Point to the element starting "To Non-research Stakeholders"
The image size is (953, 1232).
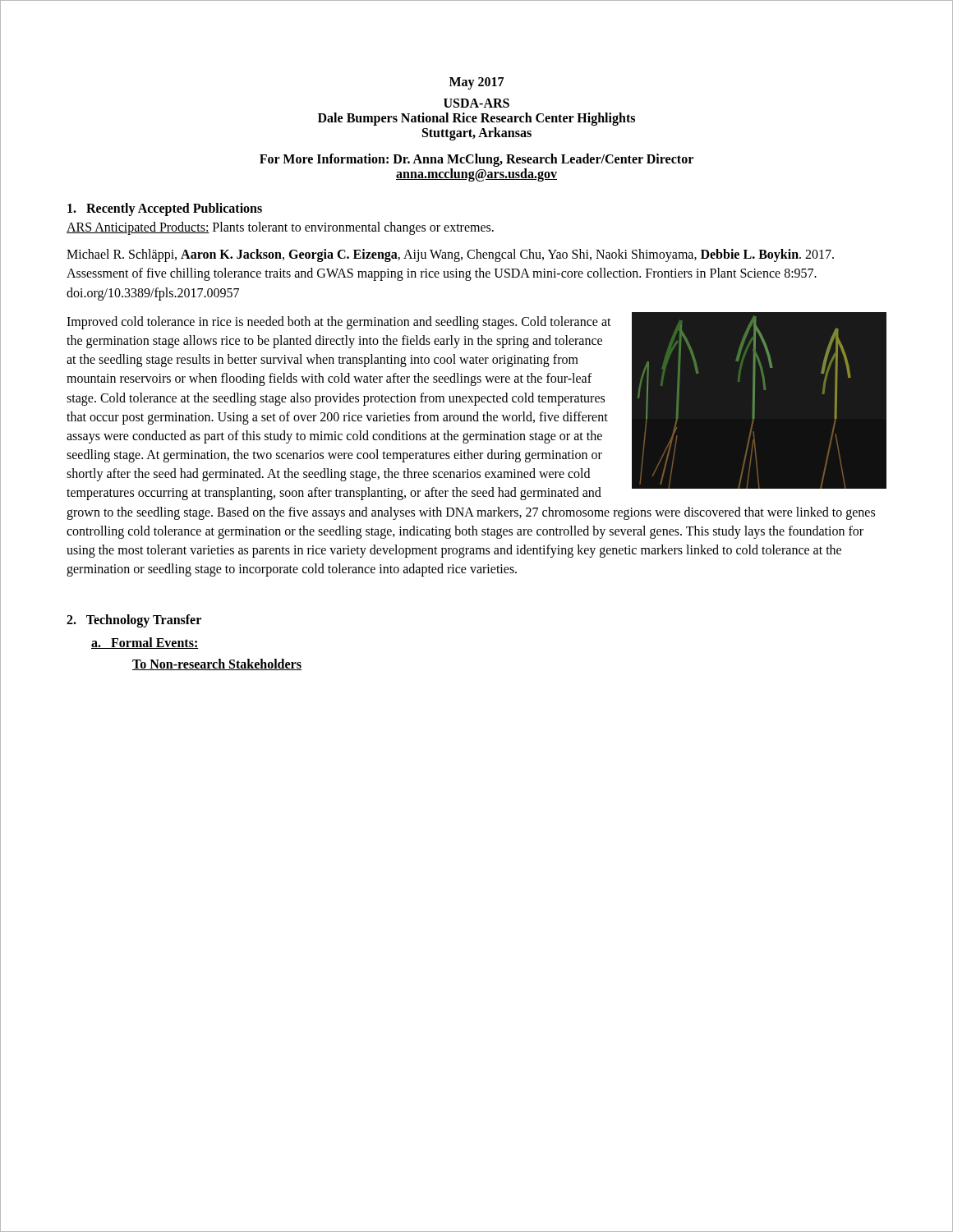point(217,664)
